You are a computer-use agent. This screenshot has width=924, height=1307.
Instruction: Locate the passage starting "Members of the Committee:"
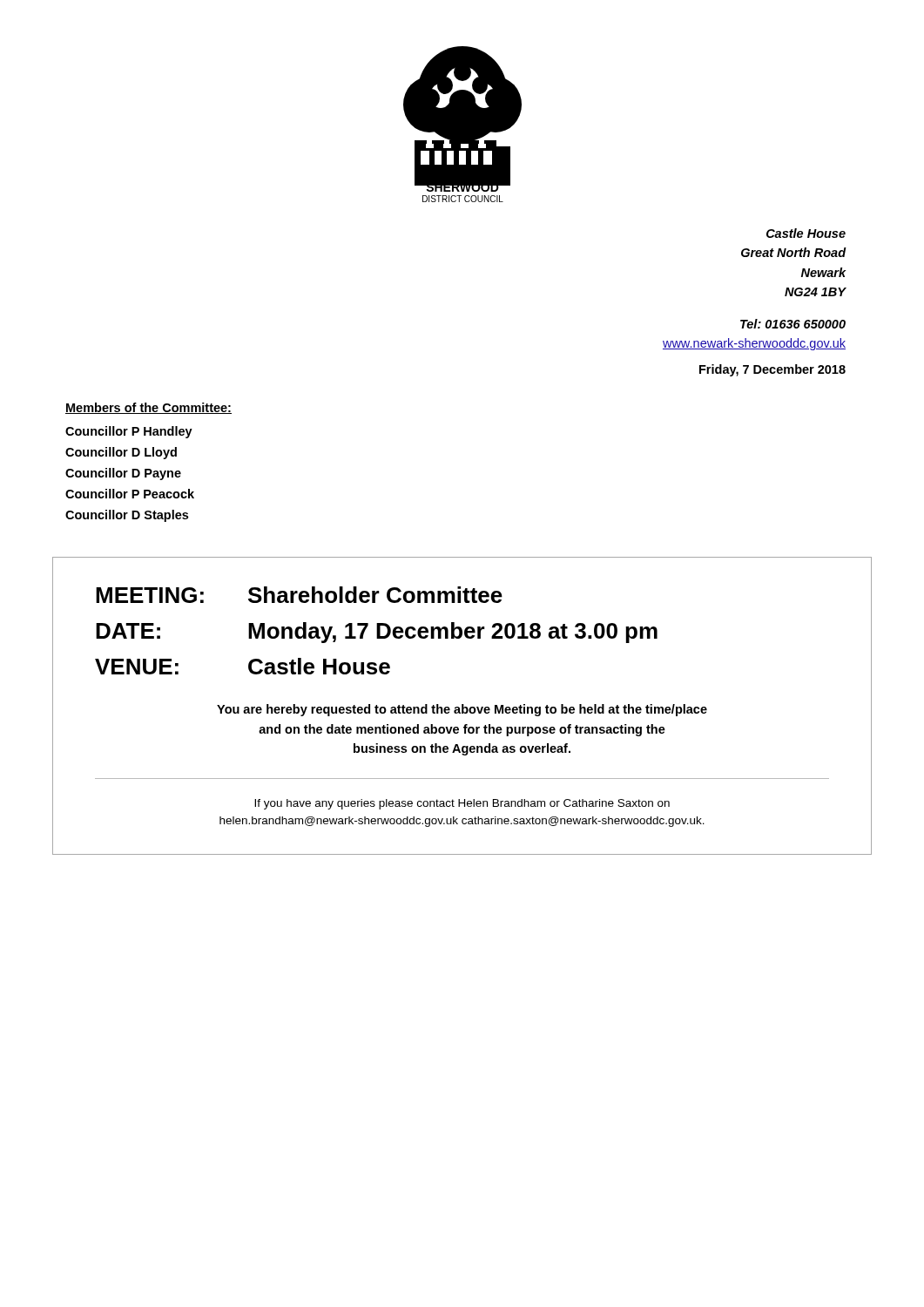148,408
